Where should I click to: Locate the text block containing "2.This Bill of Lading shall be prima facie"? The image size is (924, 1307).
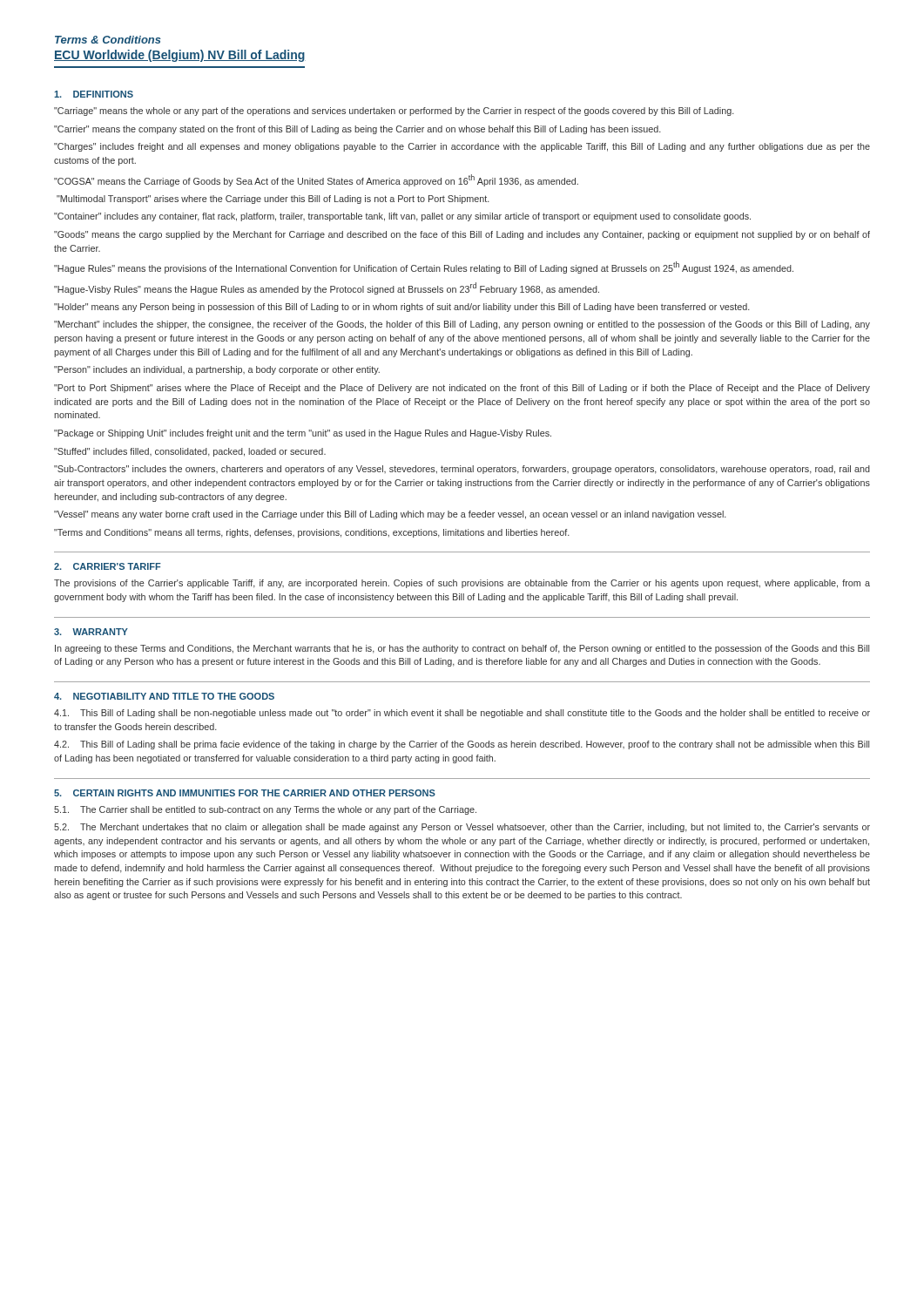(x=462, y=751)
